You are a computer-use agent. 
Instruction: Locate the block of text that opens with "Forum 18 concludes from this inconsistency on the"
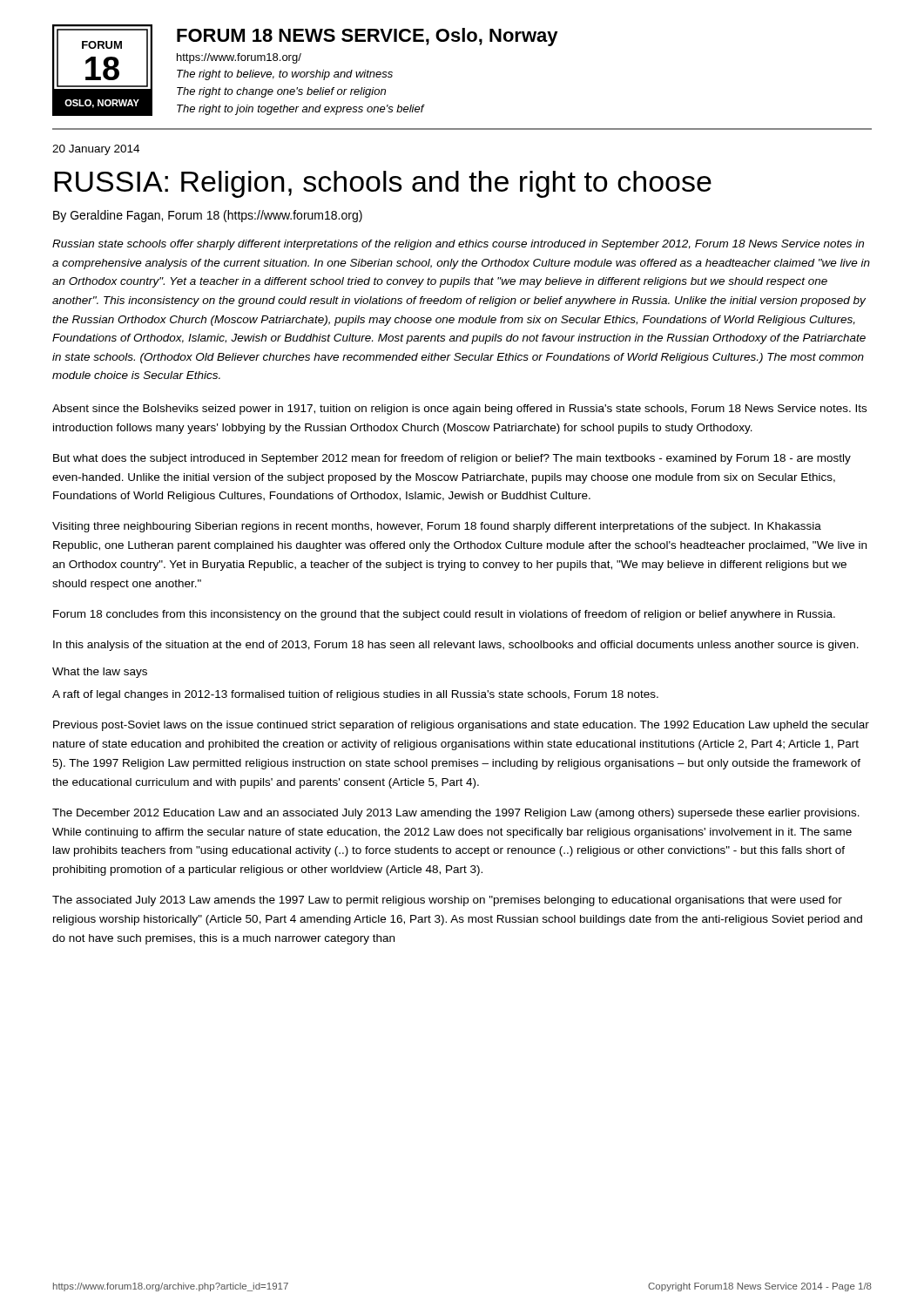(x=444, y=614)
